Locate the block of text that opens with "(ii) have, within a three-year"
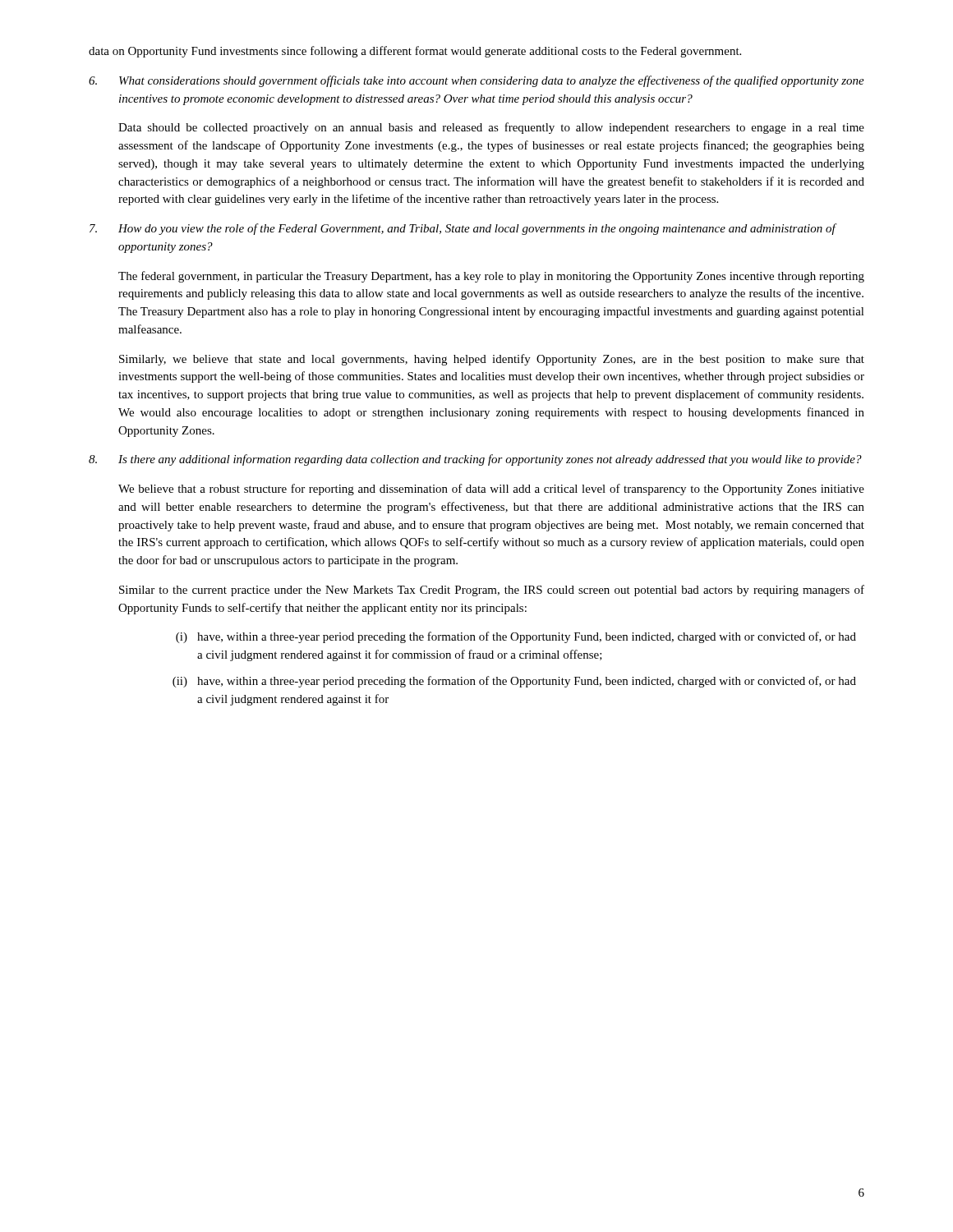This screenshot has height=1232, width=953. pyautogui.click(x=506, y=690)
